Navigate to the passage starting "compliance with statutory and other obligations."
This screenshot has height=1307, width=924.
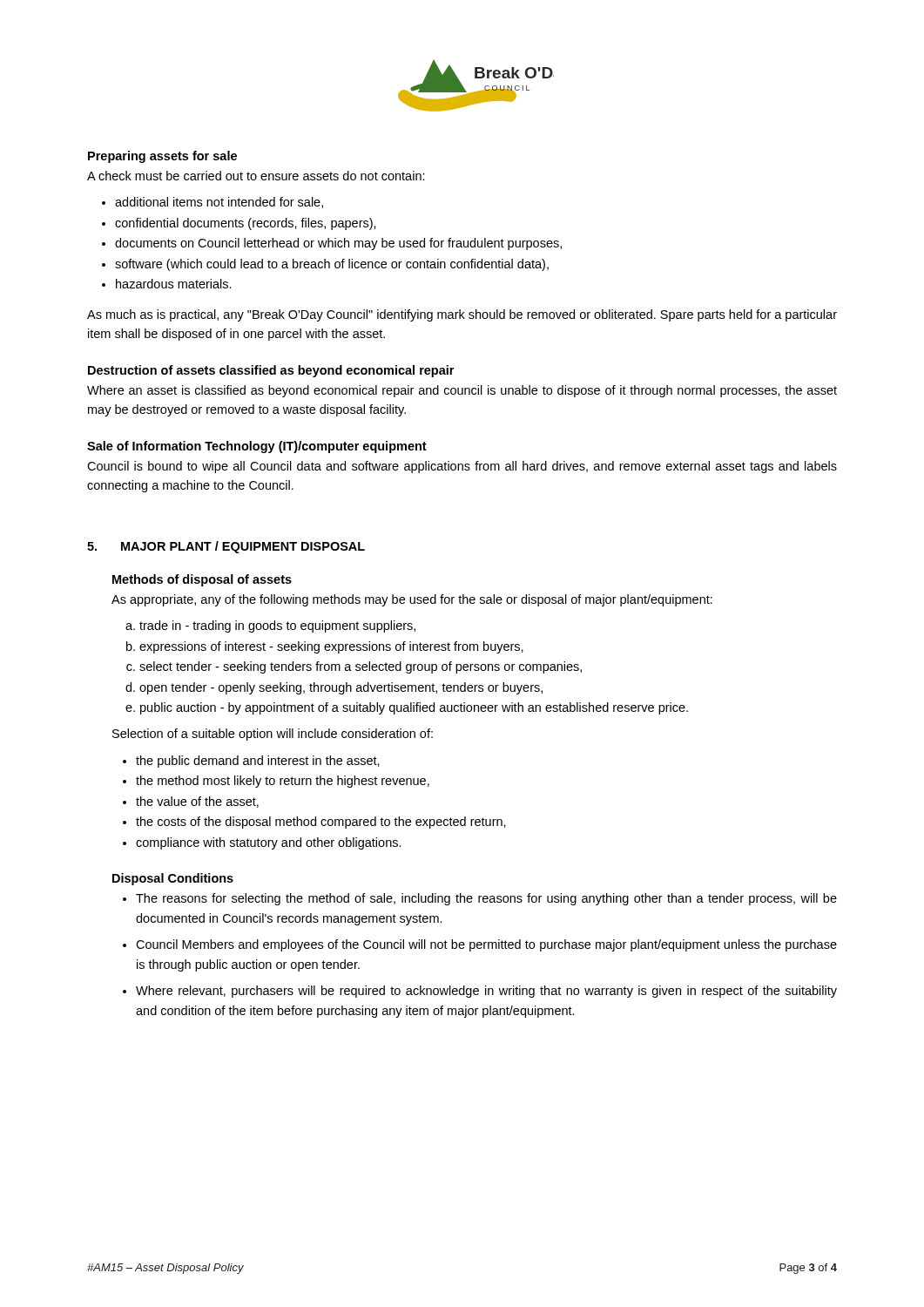point(269,842)
